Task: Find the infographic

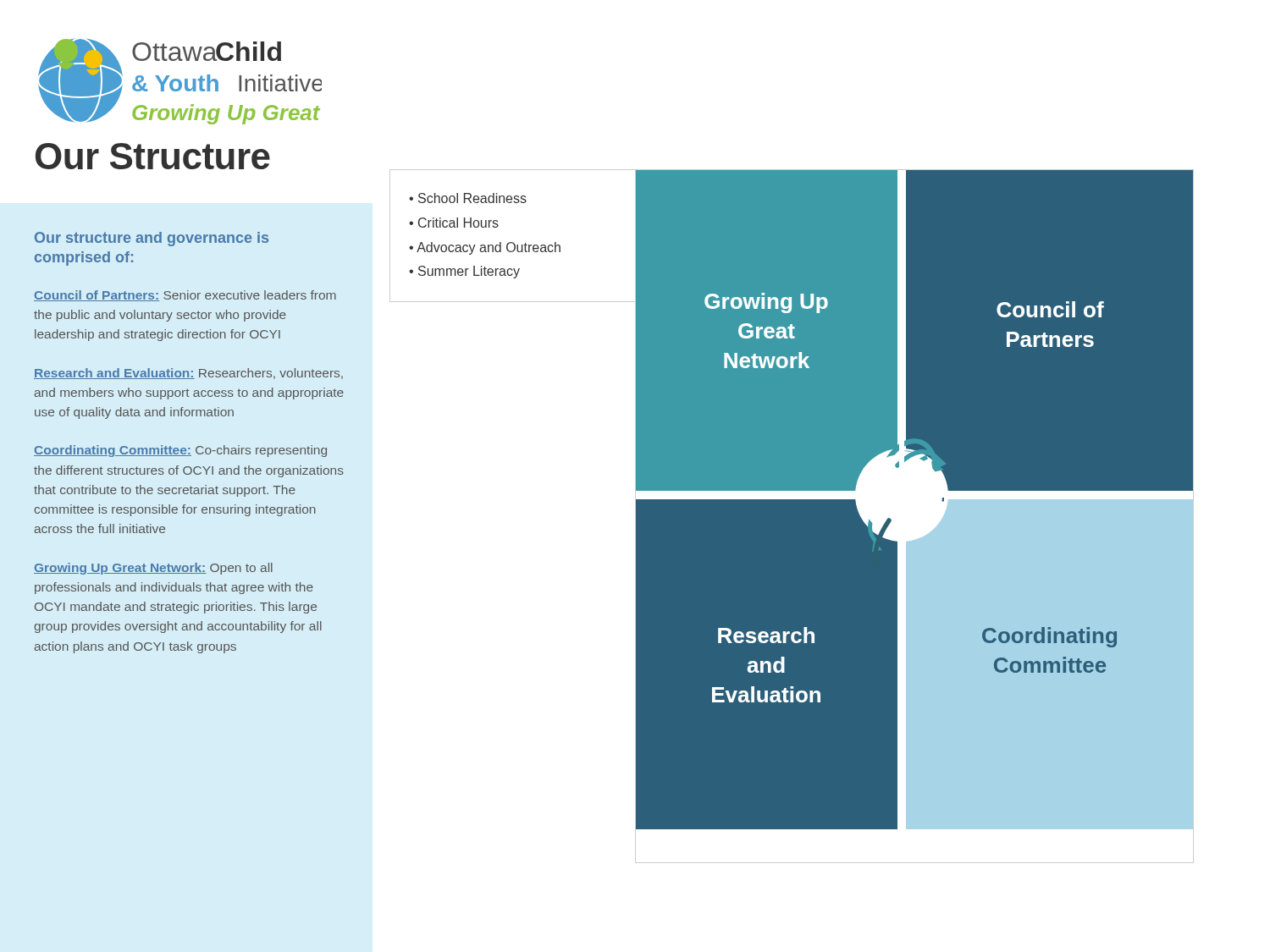Action: [796, 516]
